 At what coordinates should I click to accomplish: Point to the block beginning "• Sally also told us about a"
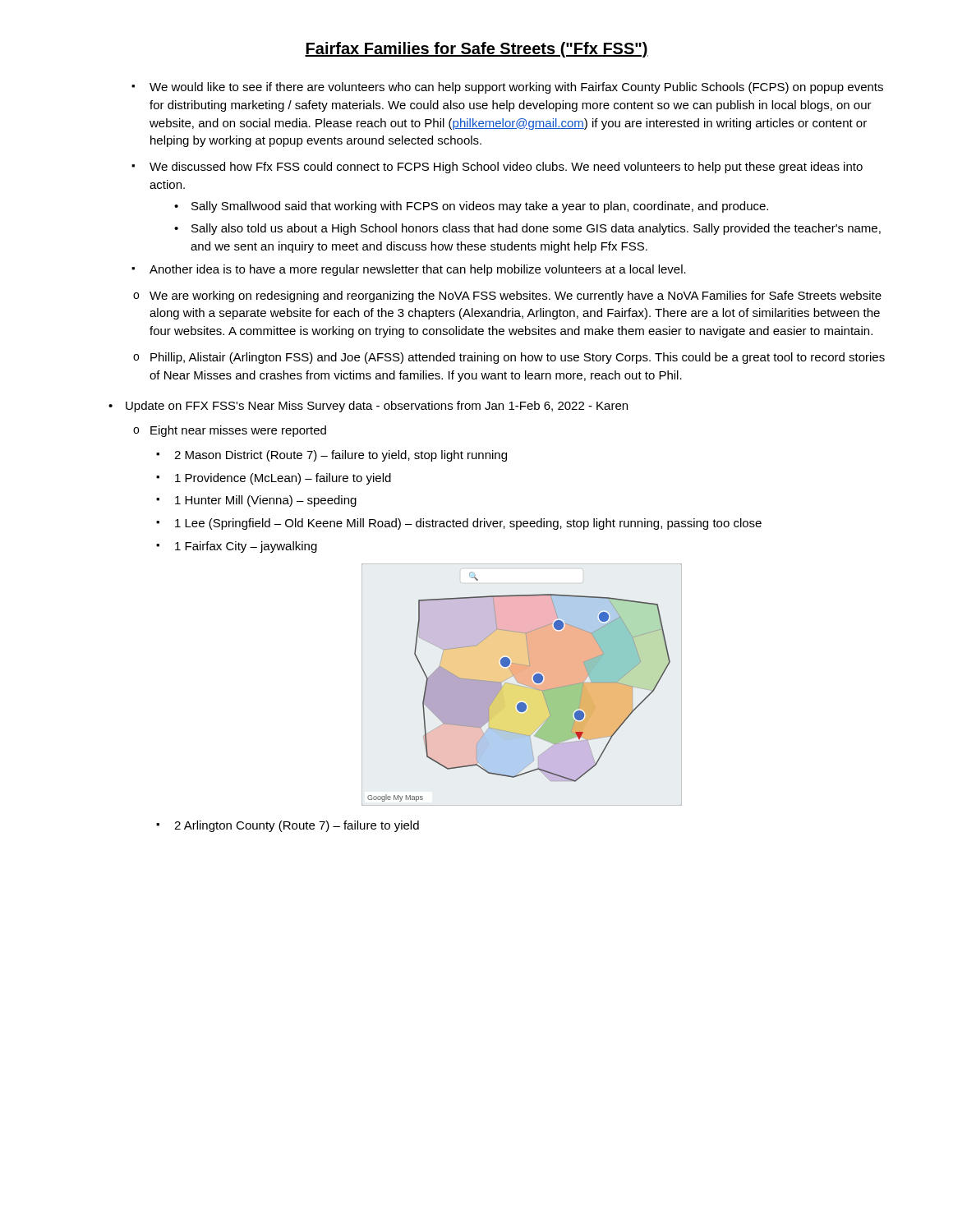click(528, 236)
